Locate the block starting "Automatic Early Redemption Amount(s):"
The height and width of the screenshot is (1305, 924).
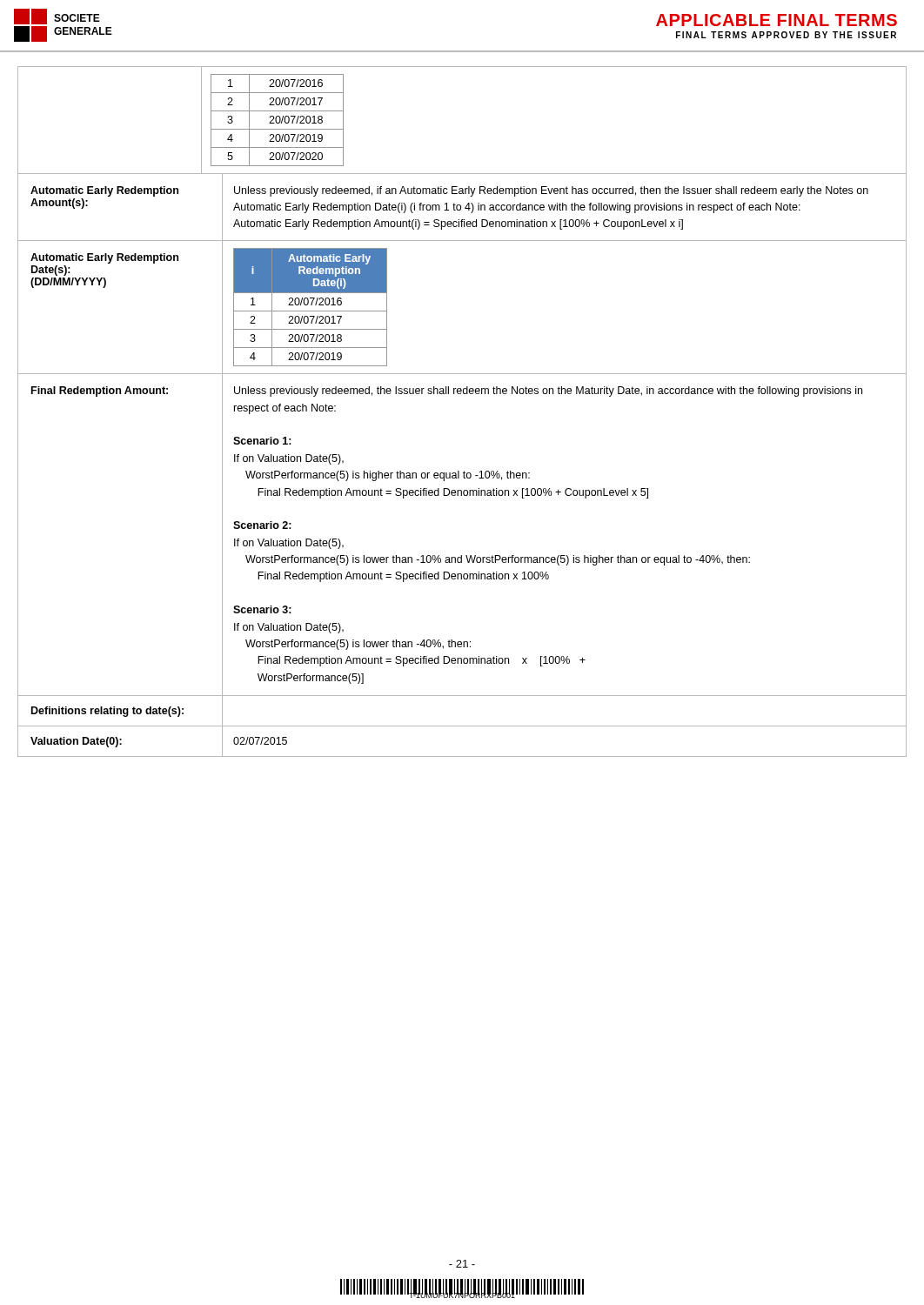click(x=105, y=197)
